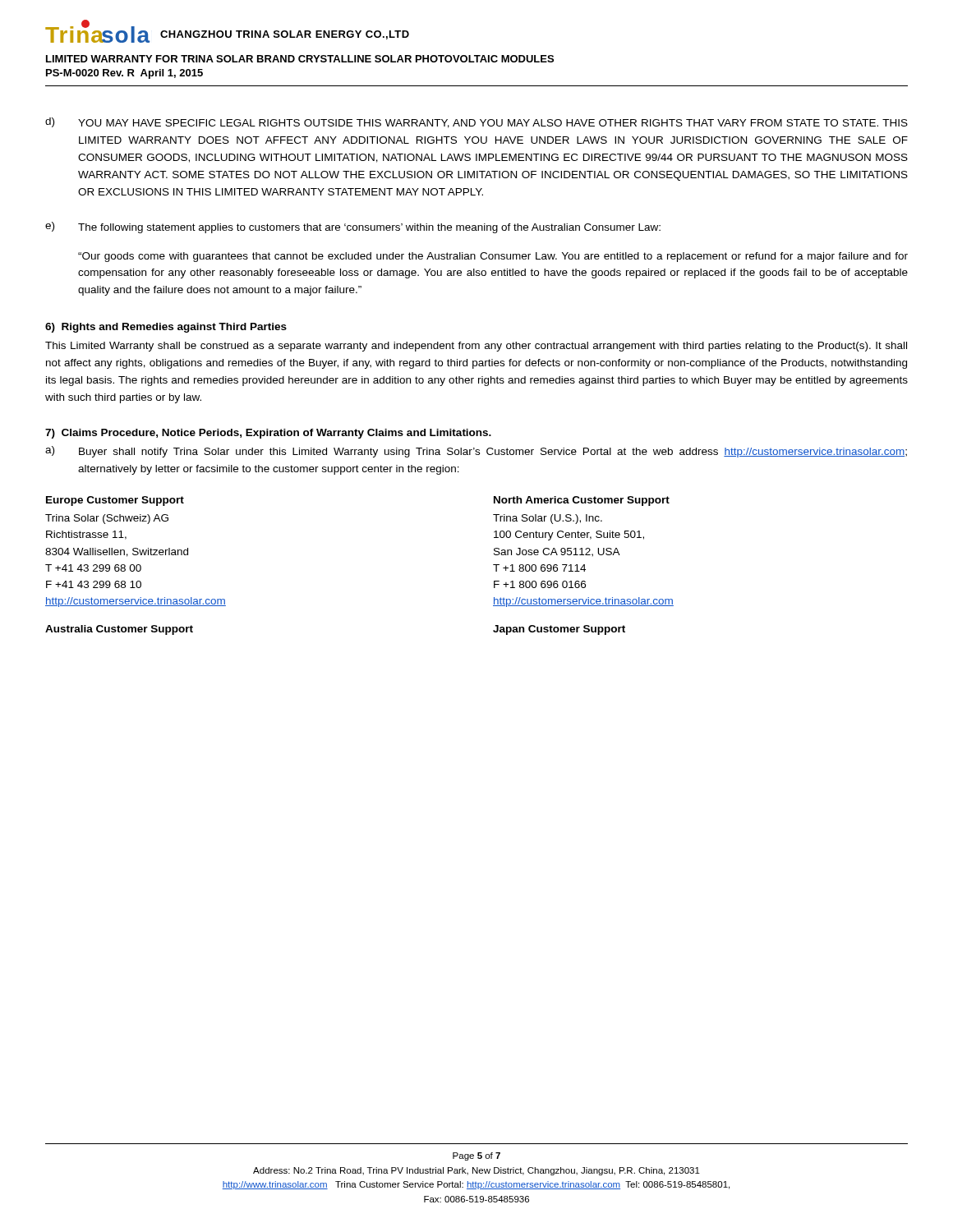Locate the section header that opens with "6) Rights and Remedies against"
Screen dimensions: 1232x953
(166, 327)
